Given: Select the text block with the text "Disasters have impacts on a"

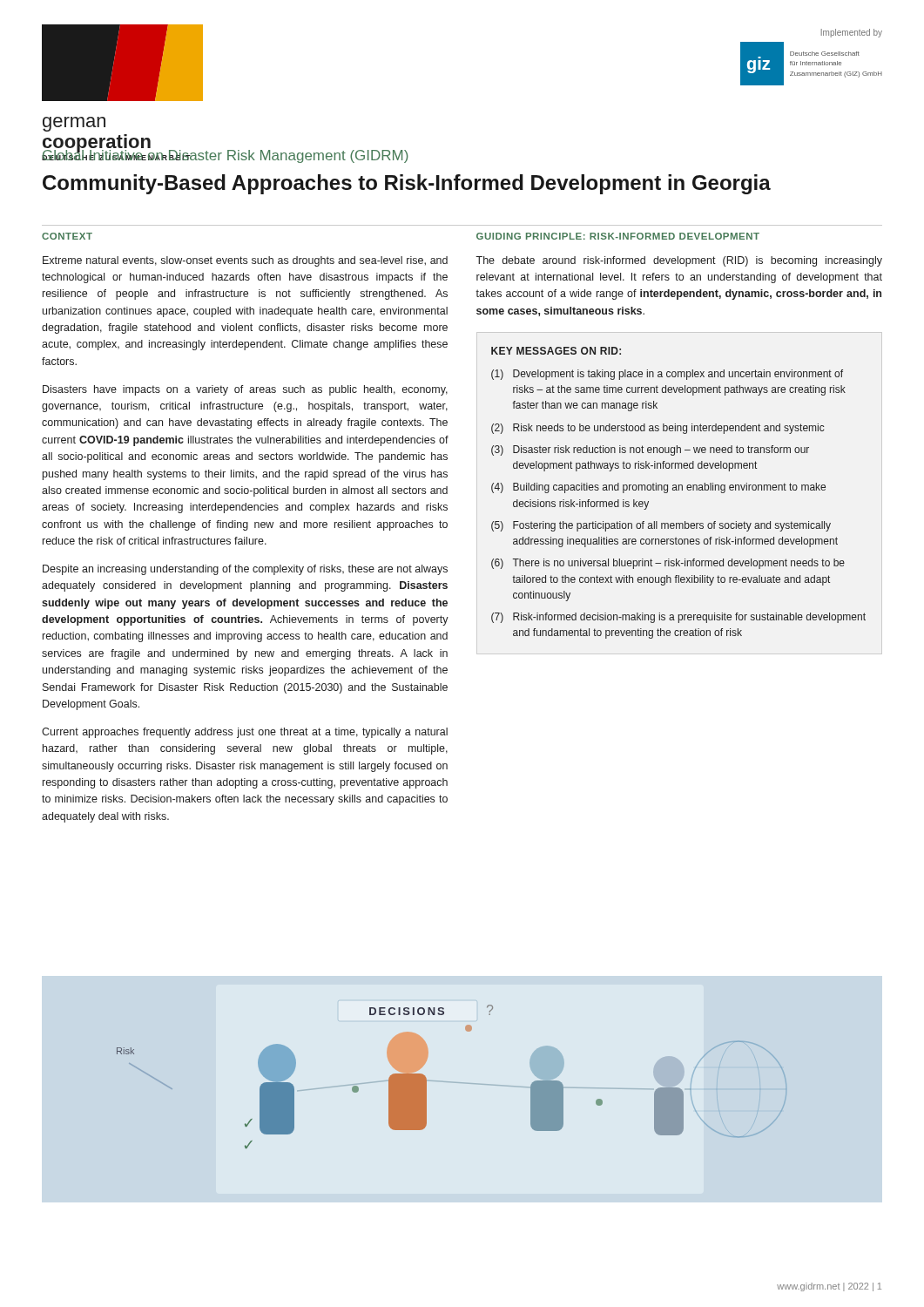Looking at the screenshot, I should [245, 466].
